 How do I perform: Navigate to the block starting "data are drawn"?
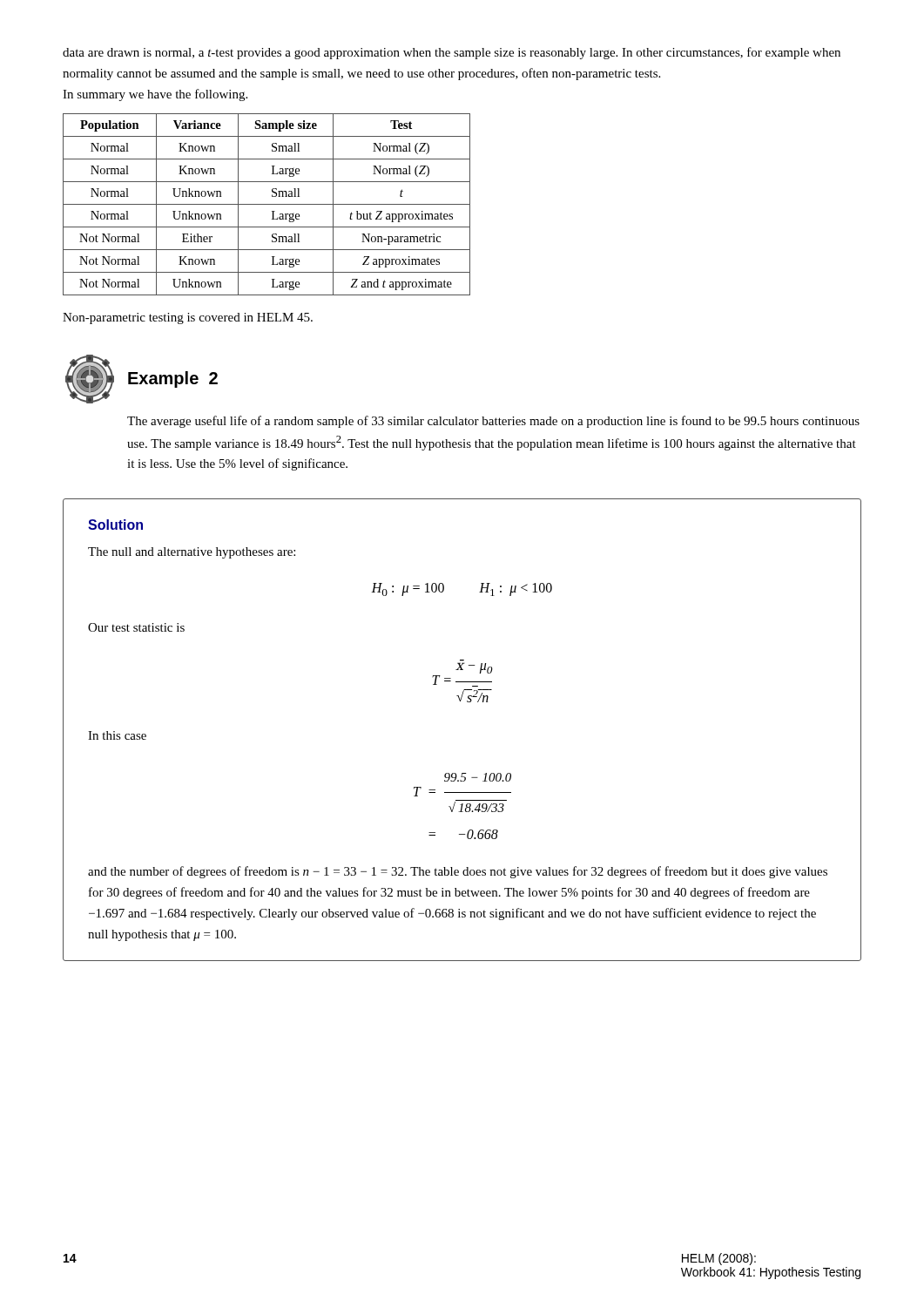pos(452,73)
